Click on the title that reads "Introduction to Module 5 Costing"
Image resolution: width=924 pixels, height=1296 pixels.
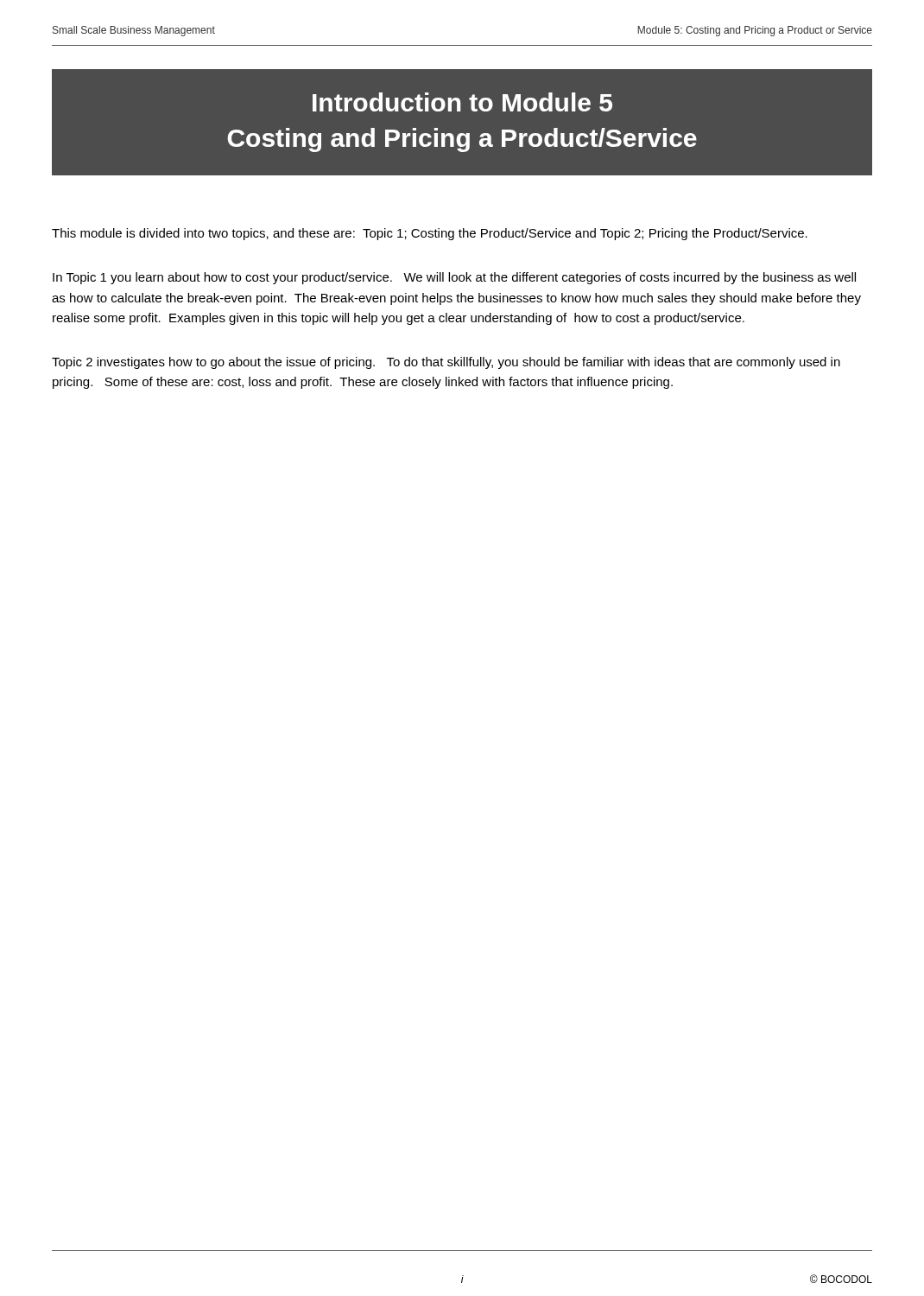click(462, 120)
